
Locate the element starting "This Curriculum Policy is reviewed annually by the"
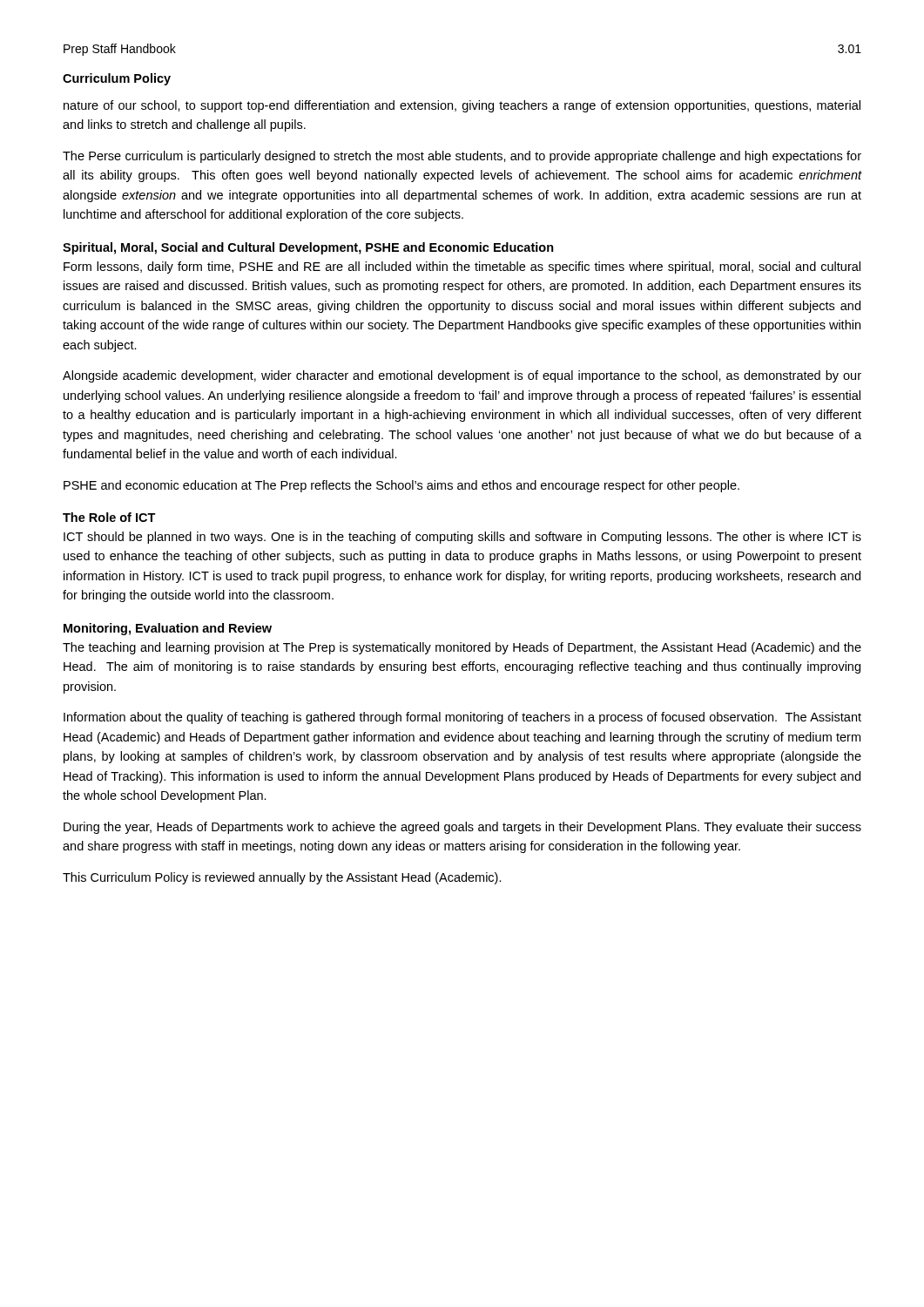(x=282, y=877)
